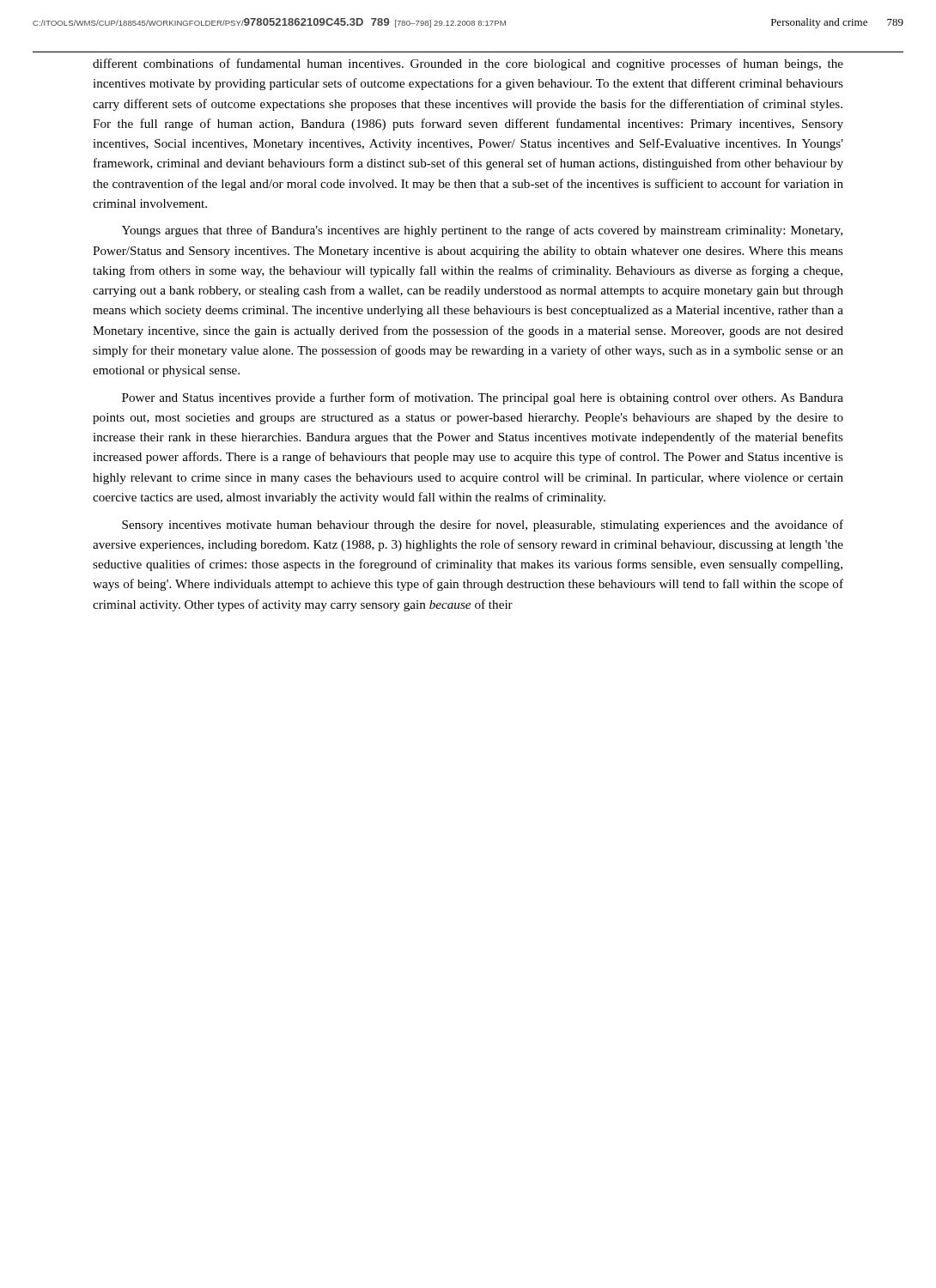Click on the element starting "Power and Status incentives provide a"
Viewport: 936px width, 1288px height.
click(468, 447)
